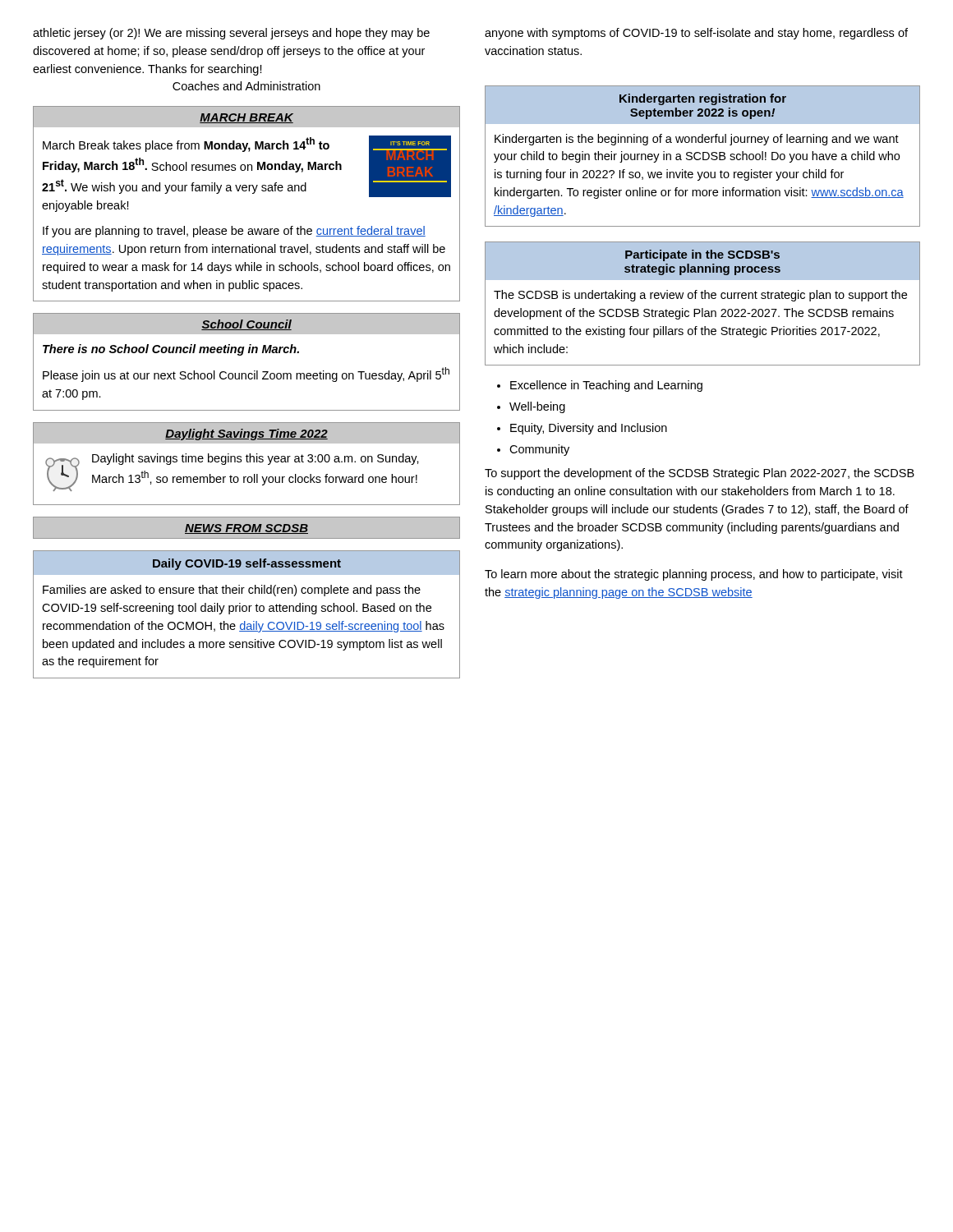This screenshot has width=953, height=1232.
Task: Click on the section header with the text "School Council There is no"
Action: (246, 362)
